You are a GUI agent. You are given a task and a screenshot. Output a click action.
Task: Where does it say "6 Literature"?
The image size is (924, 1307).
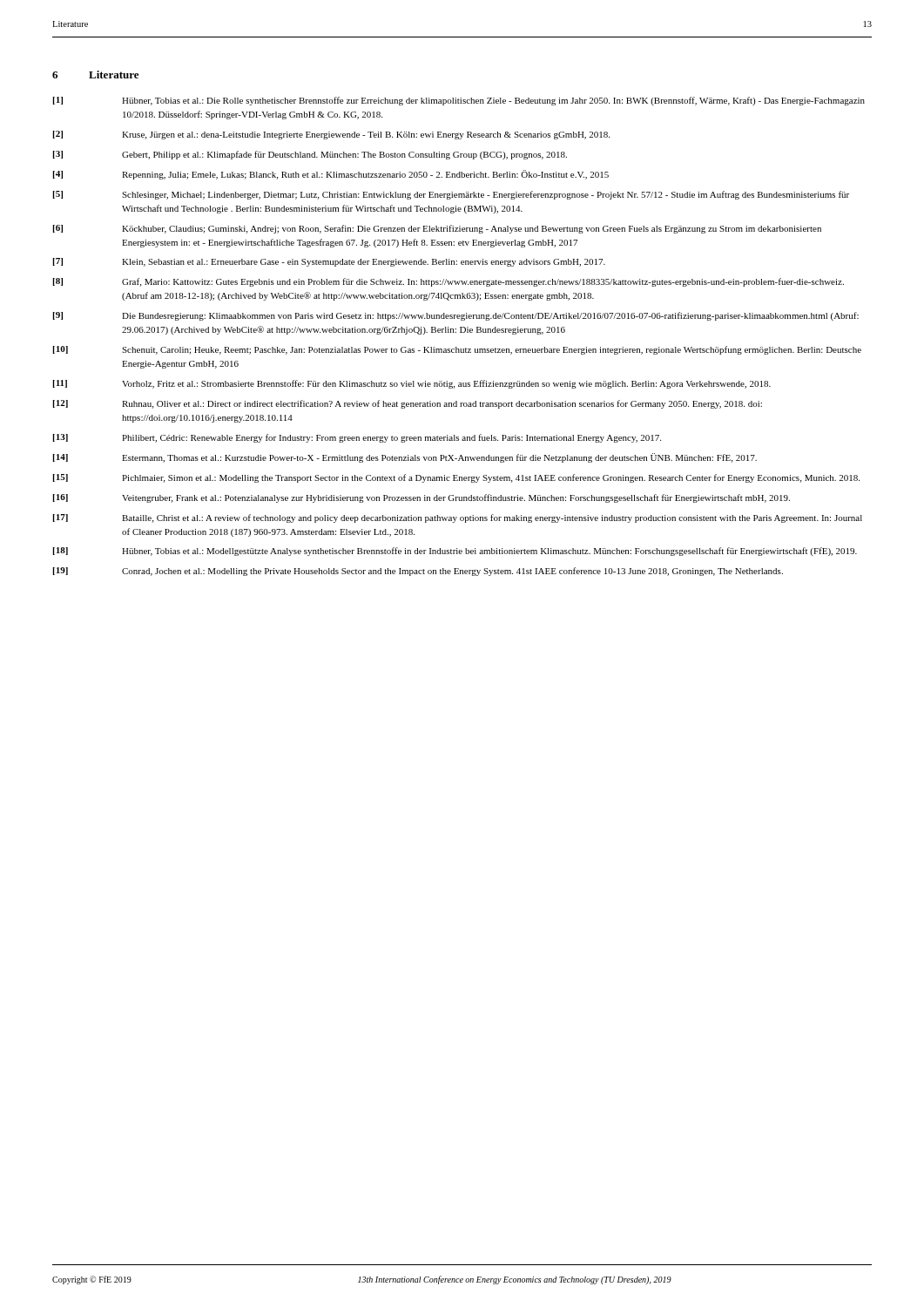coord(96,75)
